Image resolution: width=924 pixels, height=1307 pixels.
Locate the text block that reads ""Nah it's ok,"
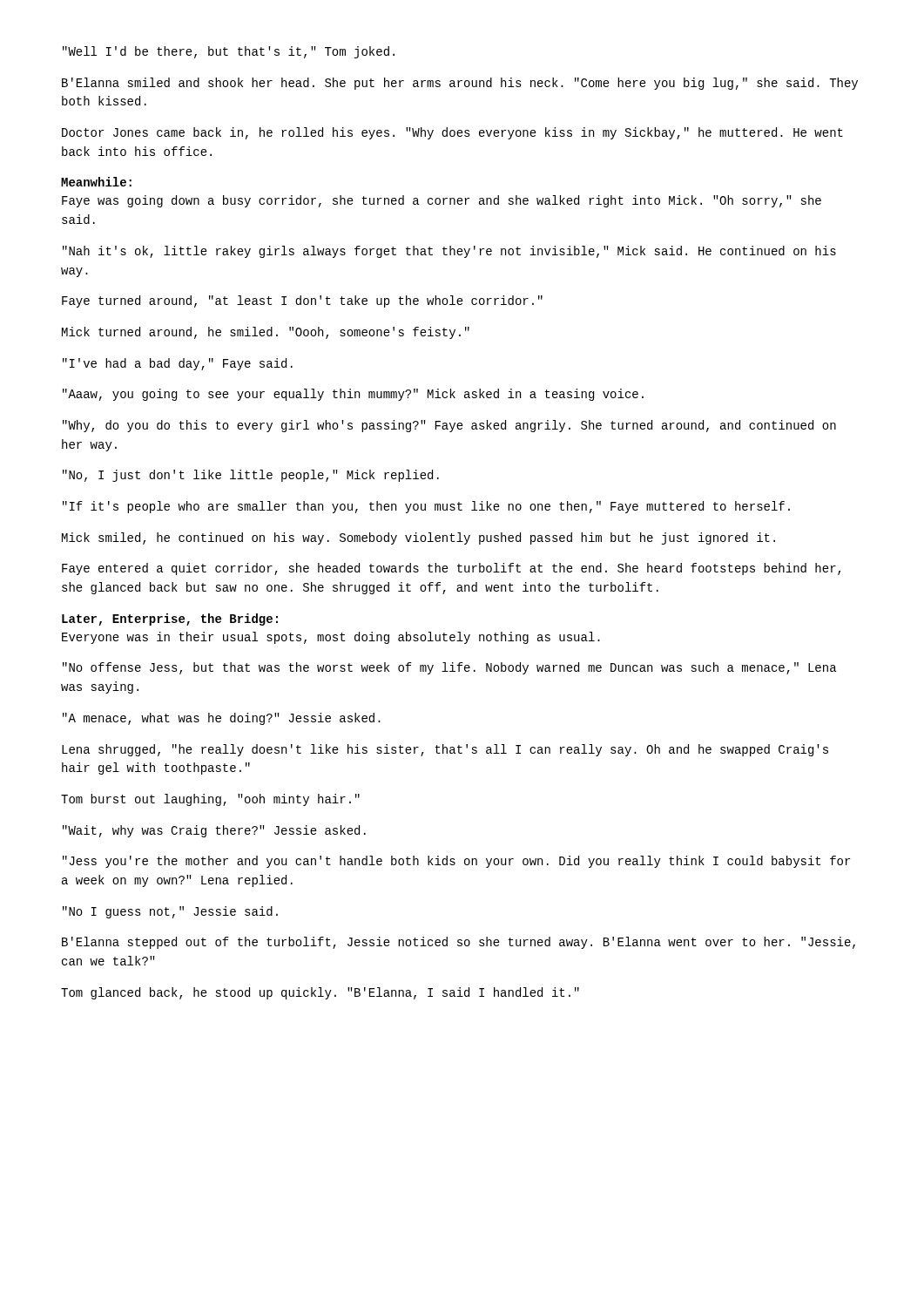[449, 261]
